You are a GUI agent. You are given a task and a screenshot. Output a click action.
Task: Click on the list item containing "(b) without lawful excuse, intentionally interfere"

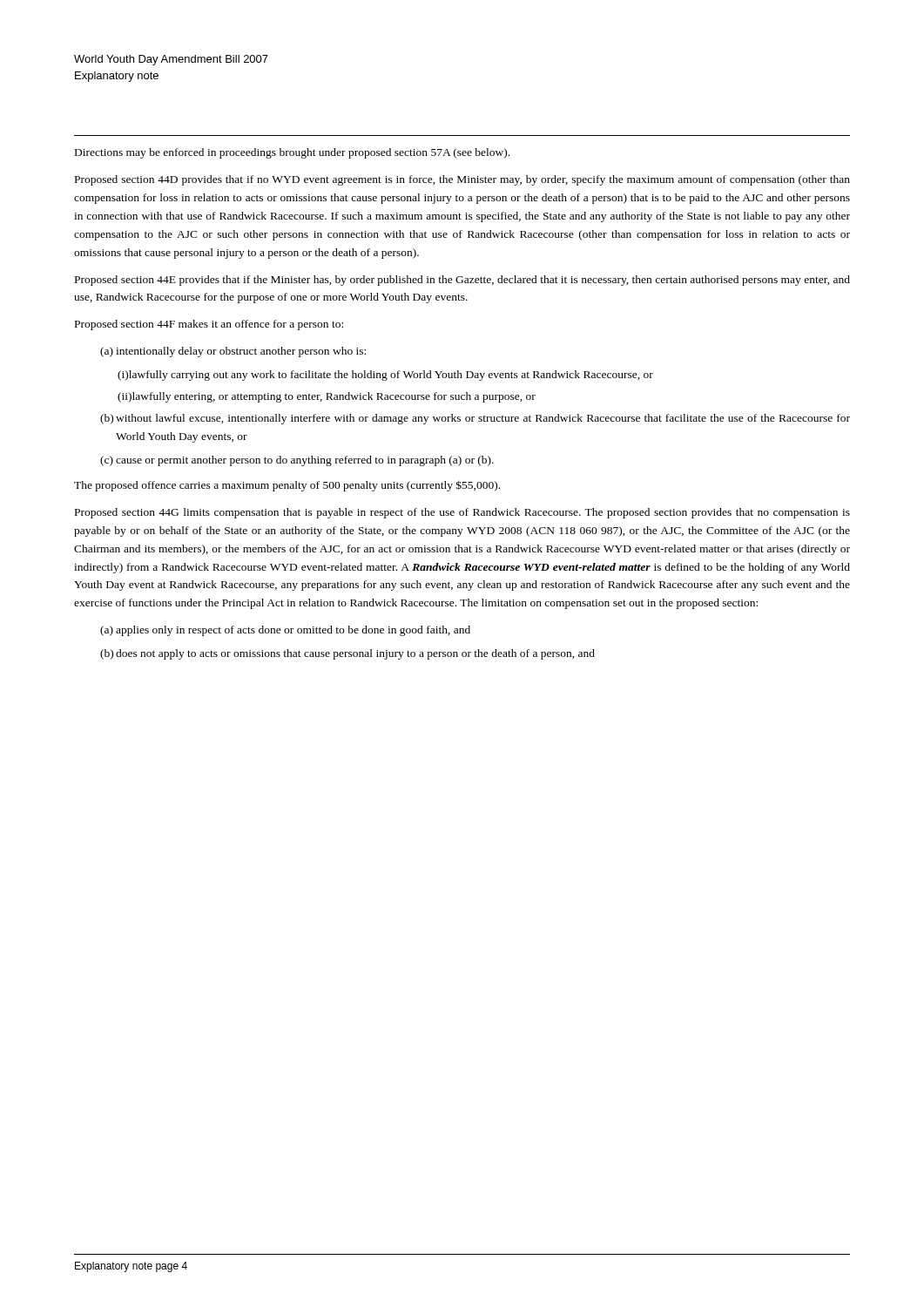point(462,428)
